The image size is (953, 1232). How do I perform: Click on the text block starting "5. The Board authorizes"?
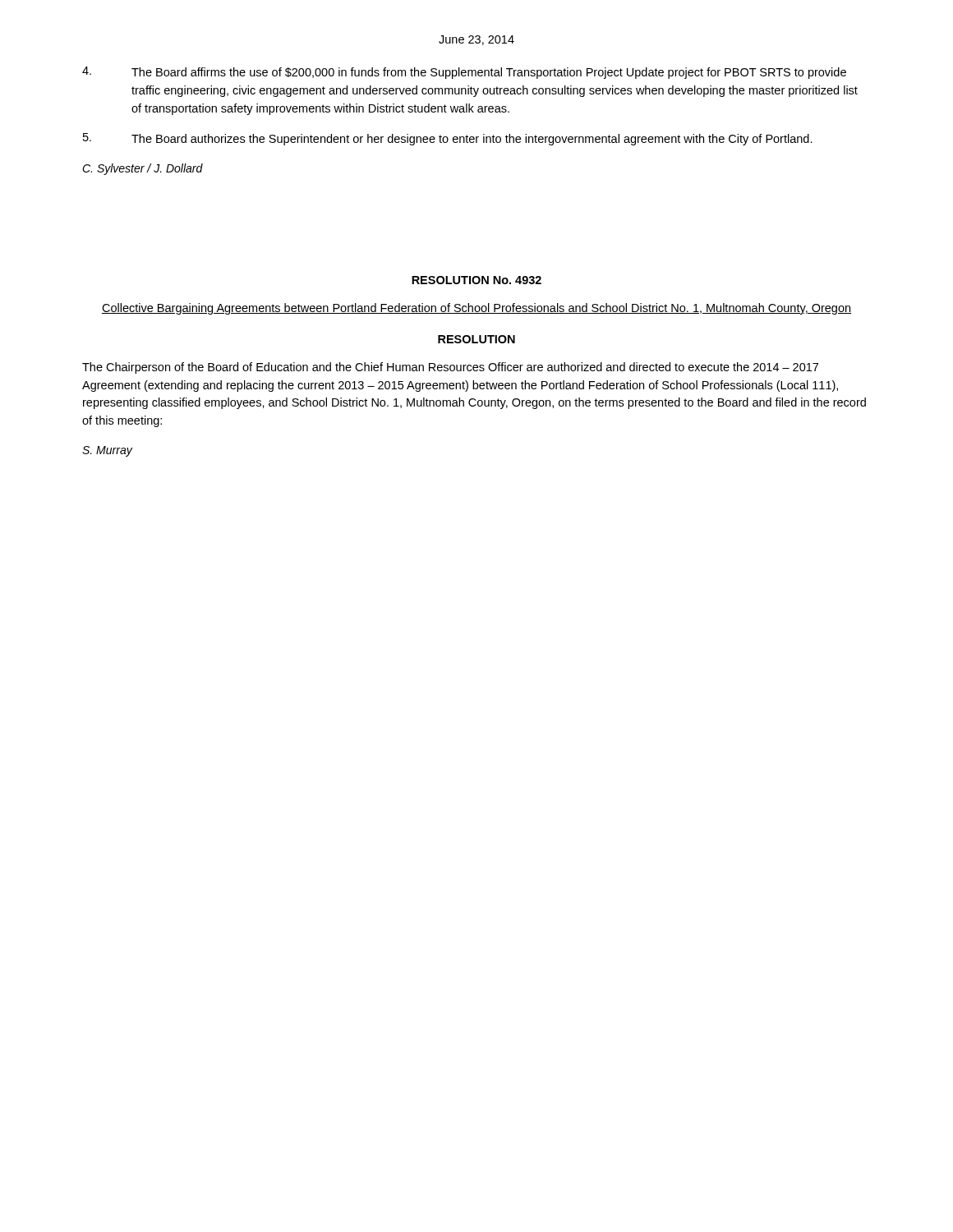(447, 140)
